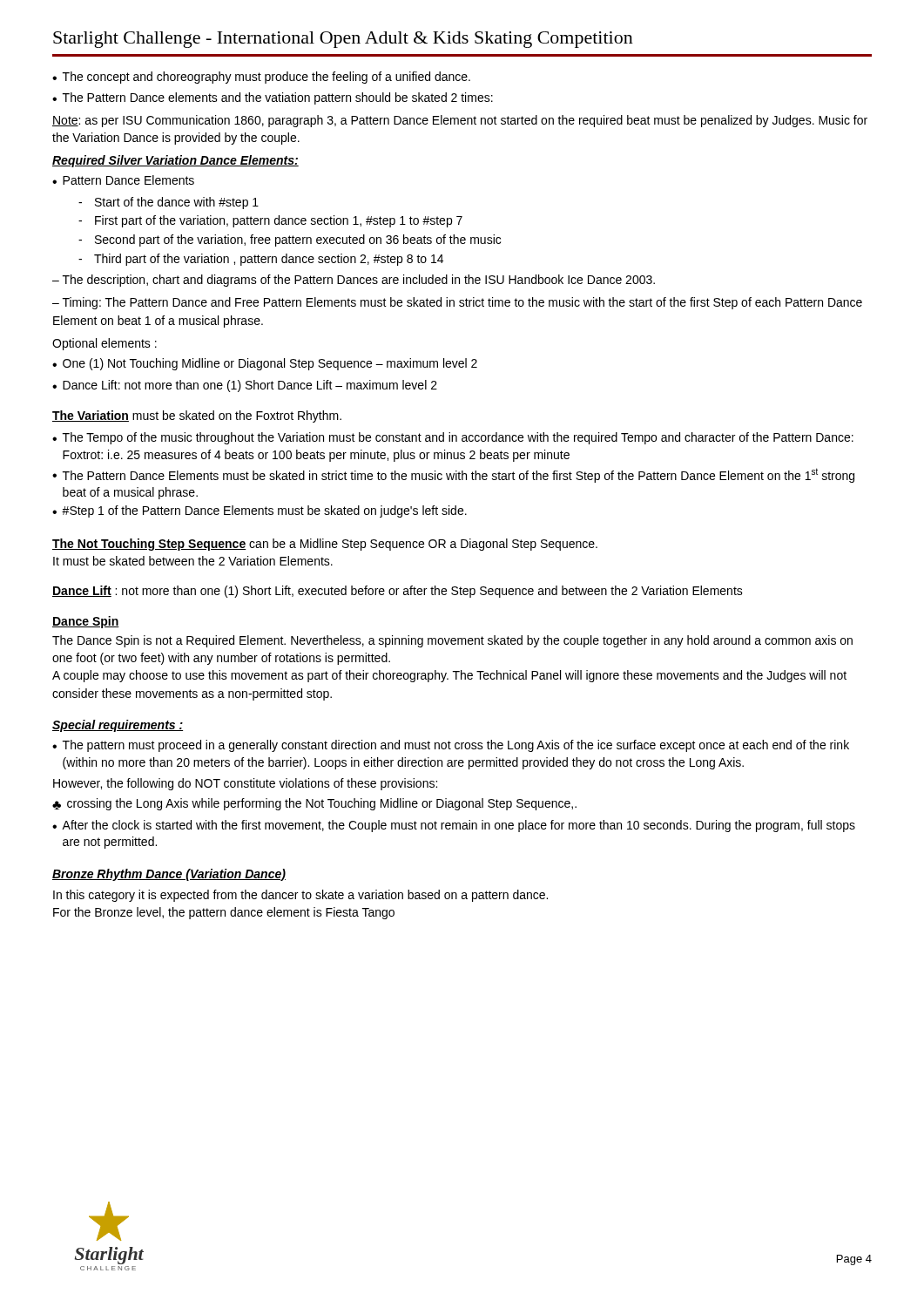Locate the element starting "Bronze Rhythm Dance"
The height and width of the screenshot is (1307, 924).
pos(169,874)
